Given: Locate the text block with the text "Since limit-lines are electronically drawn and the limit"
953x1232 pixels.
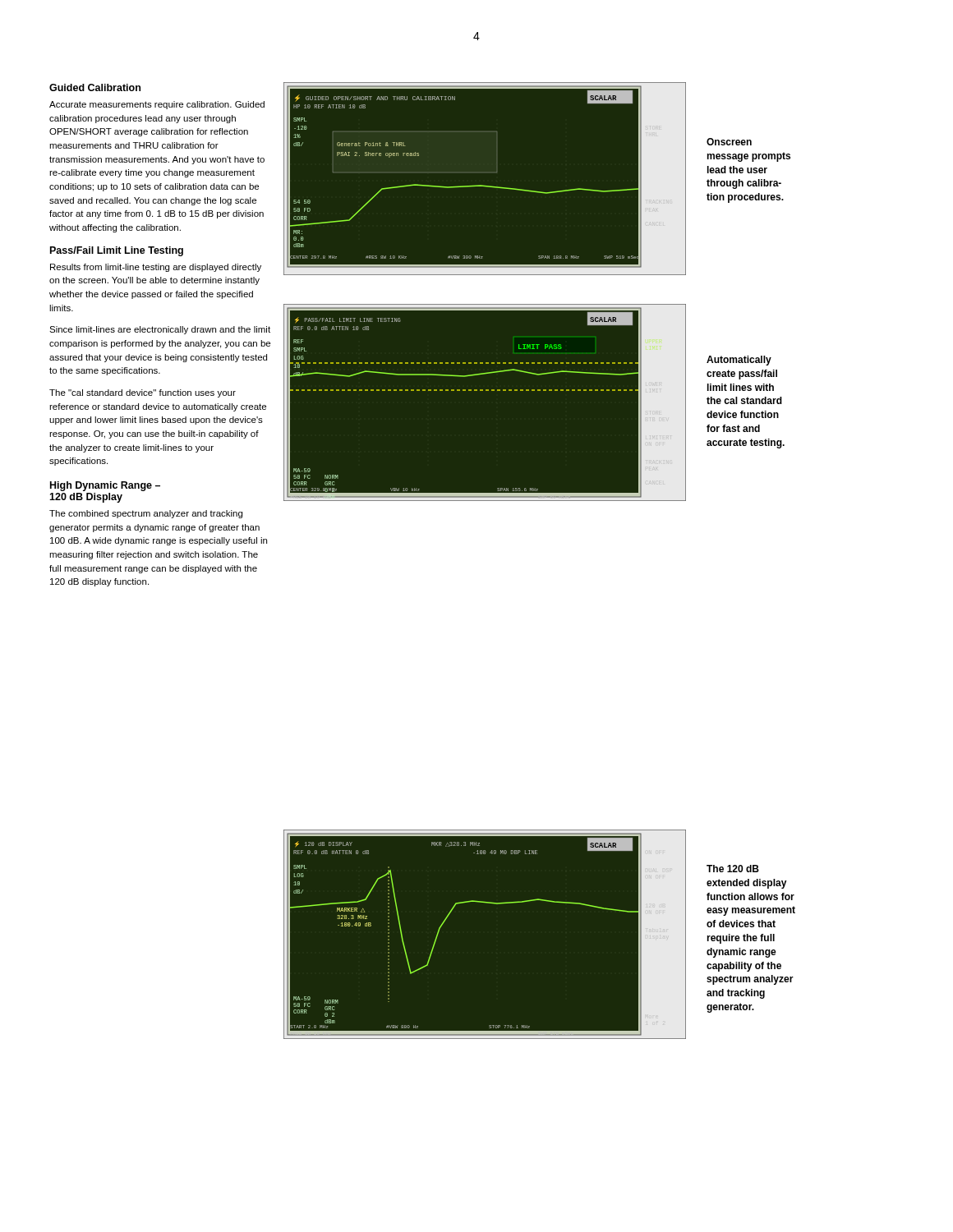Looking at the screenshot, I should [x=160, y=350].
